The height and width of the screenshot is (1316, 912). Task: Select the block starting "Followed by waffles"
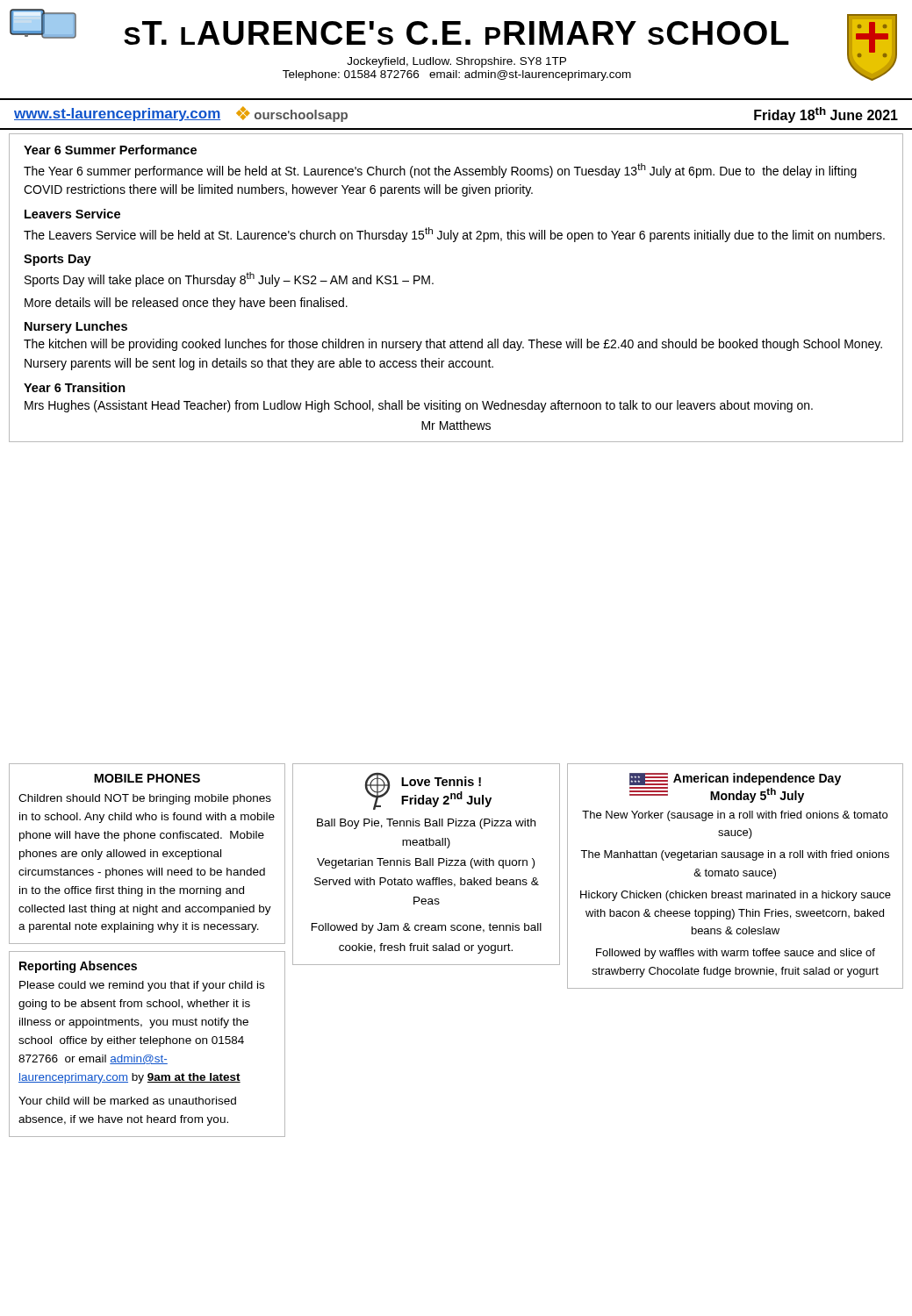(x=735, y=962)
